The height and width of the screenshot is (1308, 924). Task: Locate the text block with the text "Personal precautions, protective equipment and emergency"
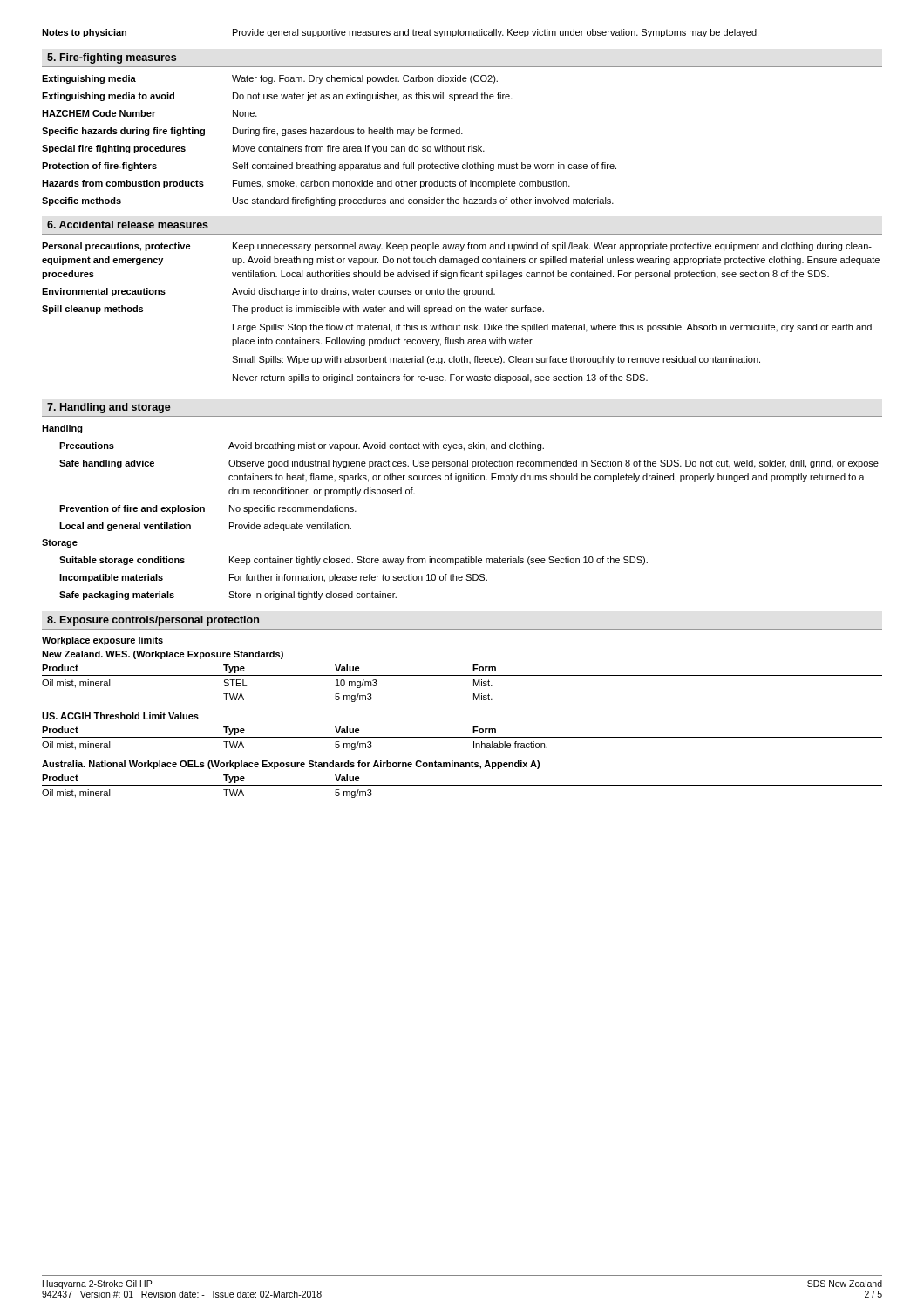(462, 261)
